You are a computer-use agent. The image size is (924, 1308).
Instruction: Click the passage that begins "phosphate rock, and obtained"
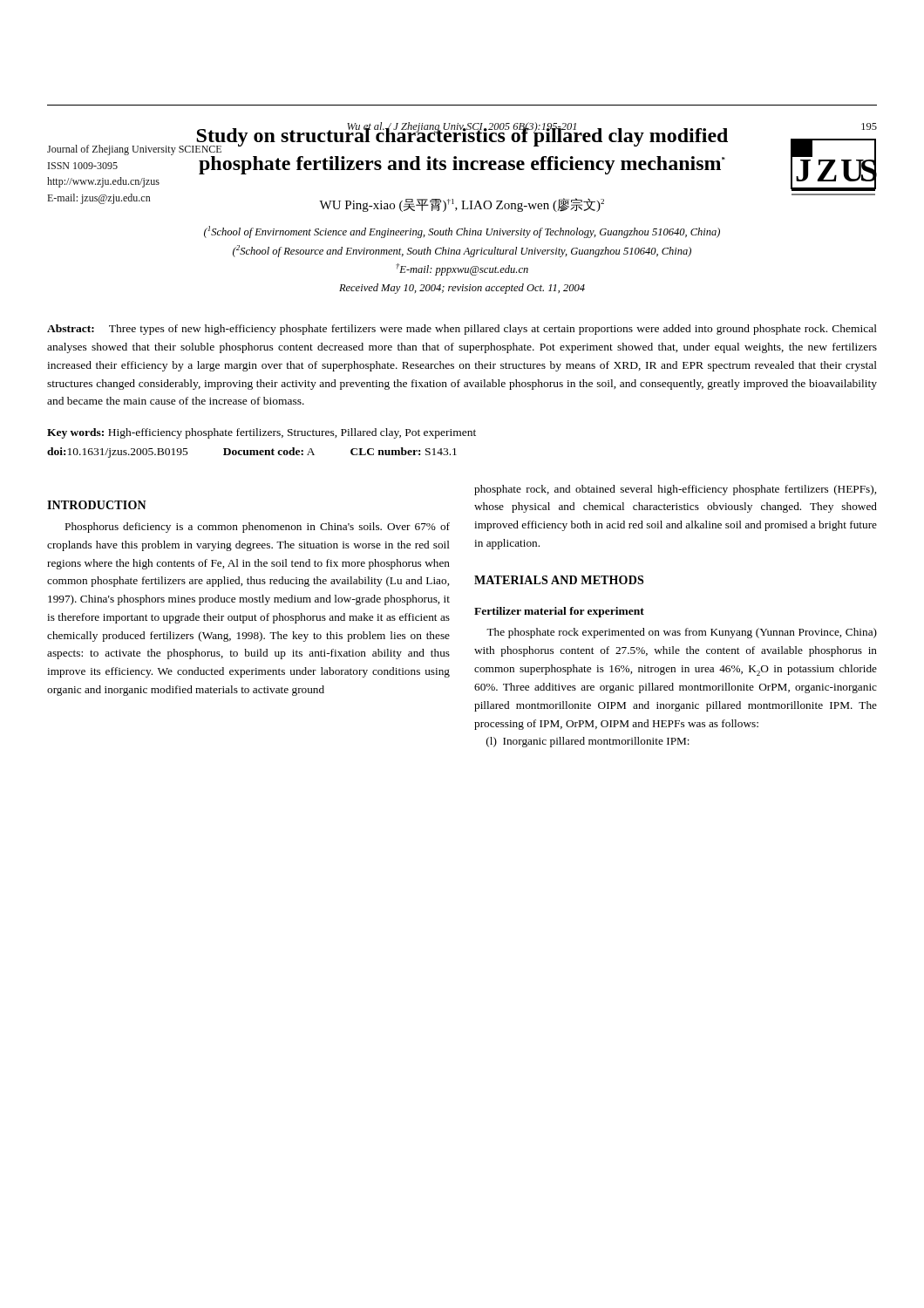coord(676,515)
